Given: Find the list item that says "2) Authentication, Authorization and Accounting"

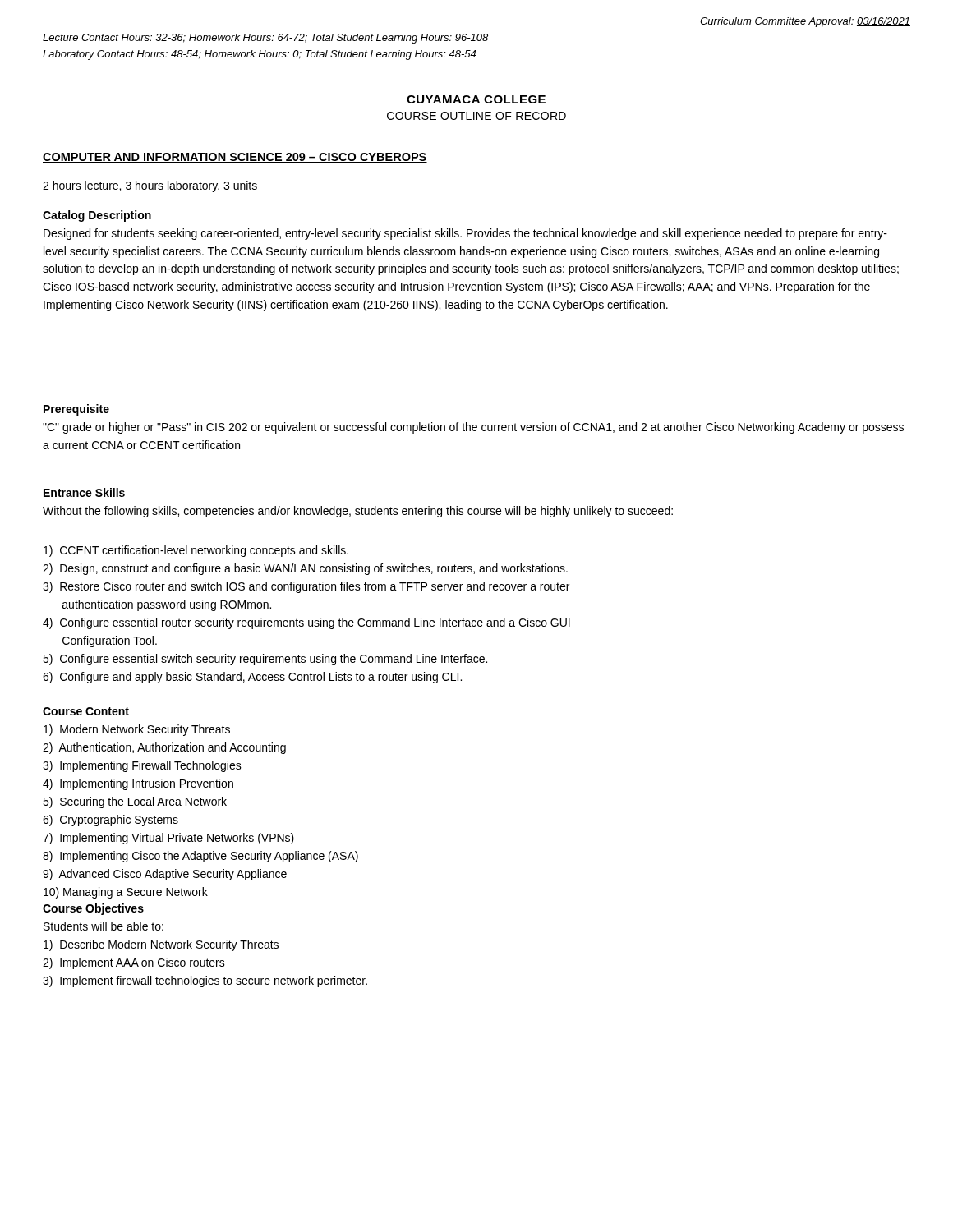Looking at the screenshot, I should pyautogui.click(x=165, y=747).
